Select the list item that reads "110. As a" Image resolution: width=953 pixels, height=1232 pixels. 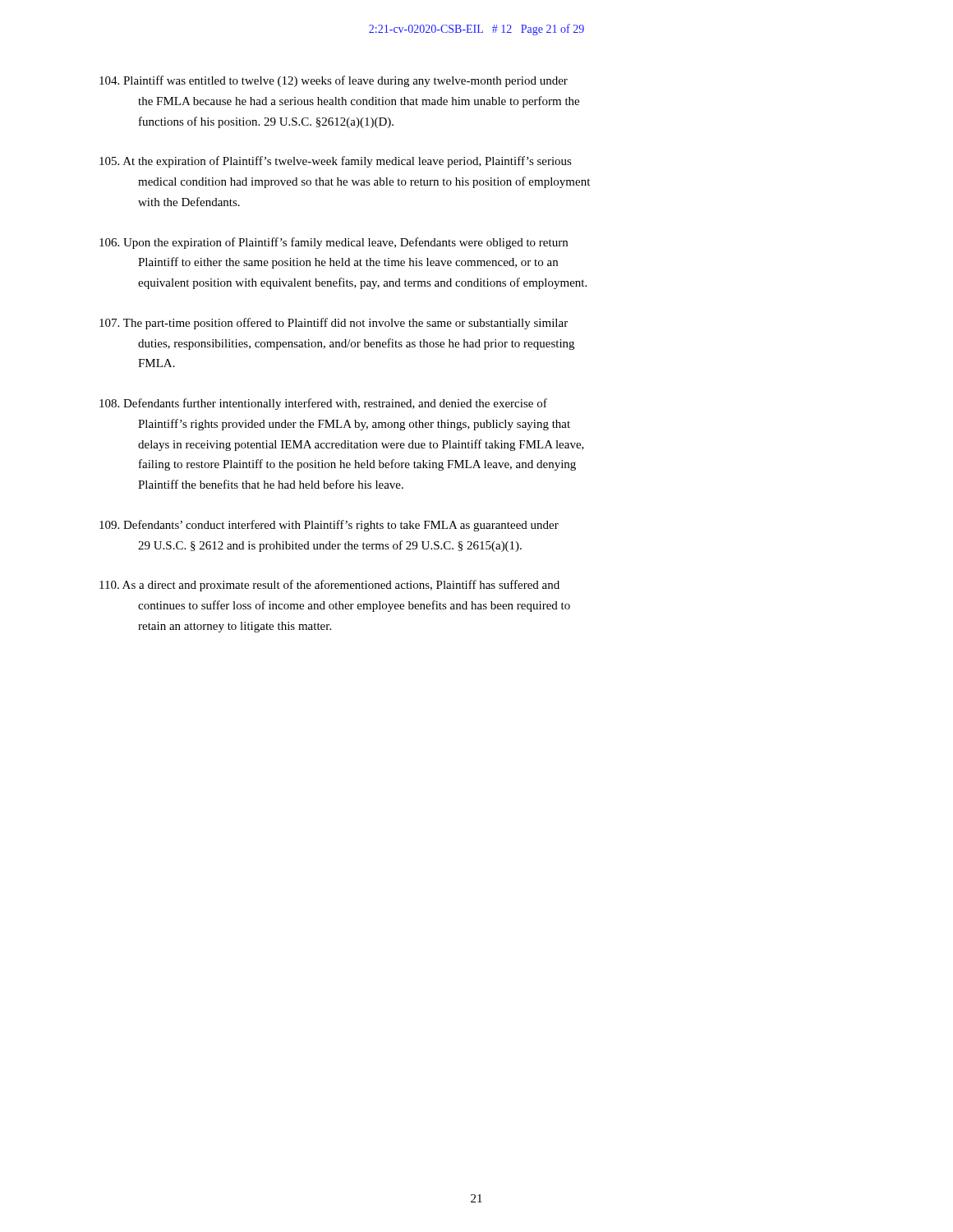coord(485,606)
